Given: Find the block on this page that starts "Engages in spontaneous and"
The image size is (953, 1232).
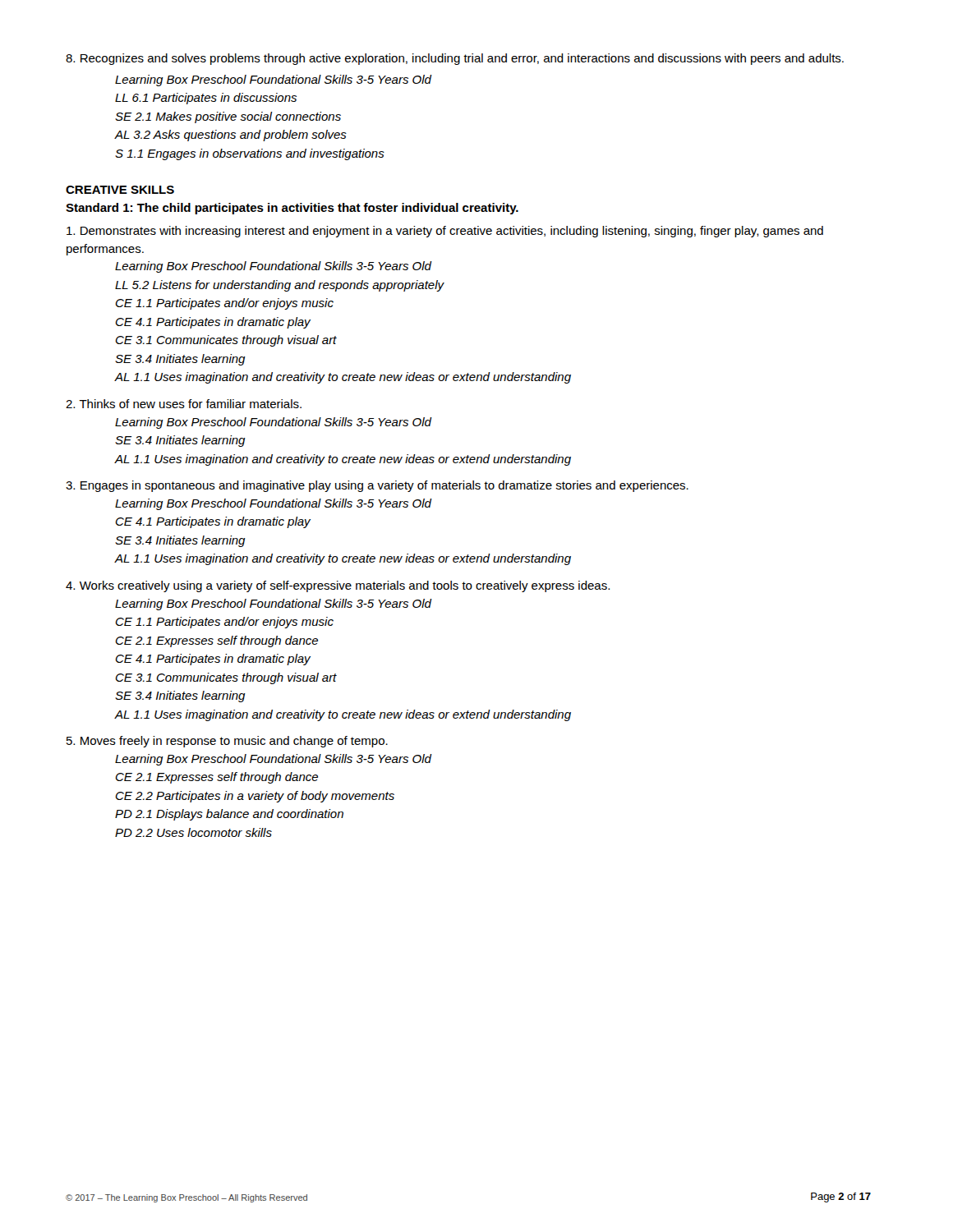Looking at the screenshot, I should (x=468, y=485).
